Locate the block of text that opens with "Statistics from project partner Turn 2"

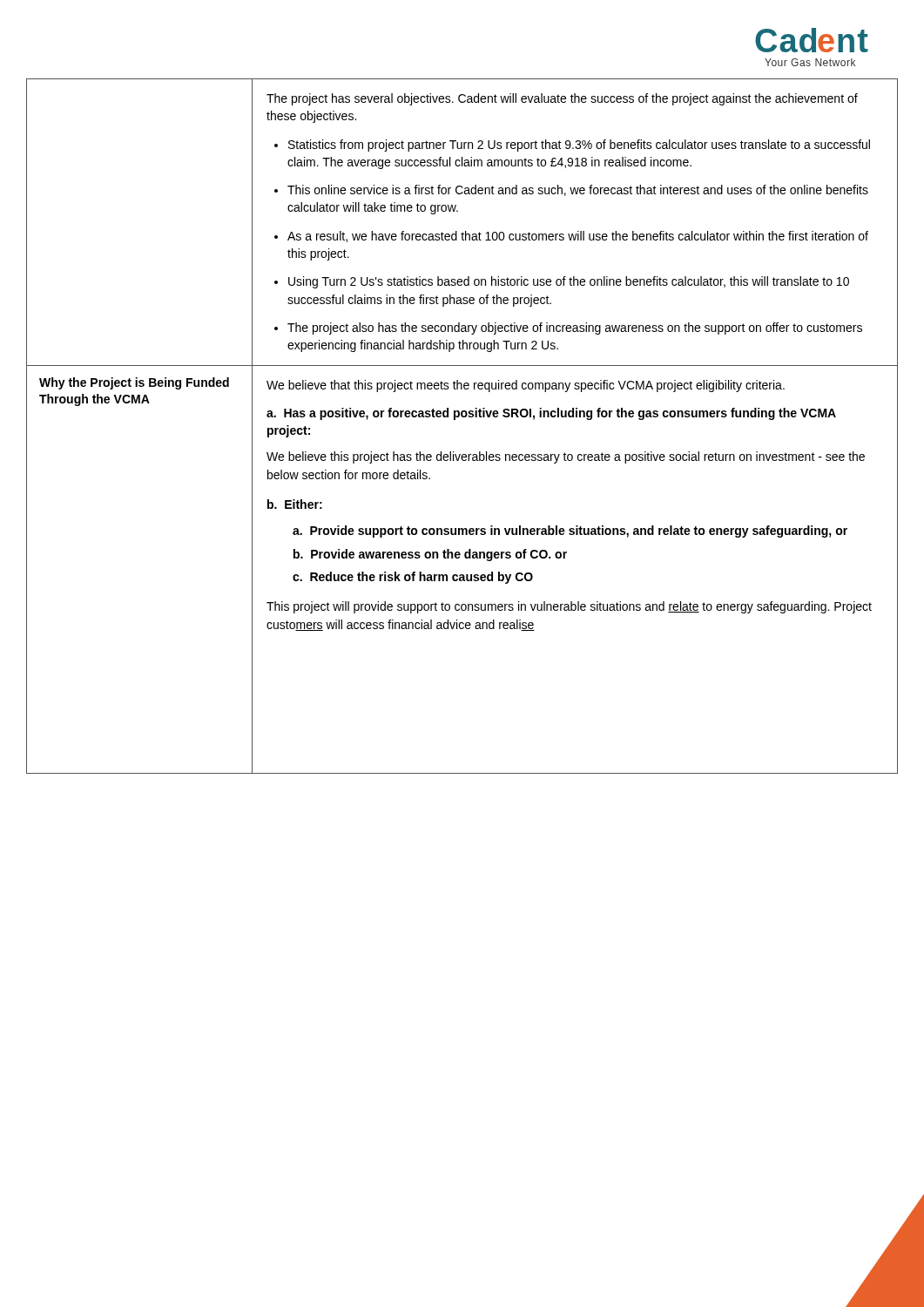coord(579,153)
